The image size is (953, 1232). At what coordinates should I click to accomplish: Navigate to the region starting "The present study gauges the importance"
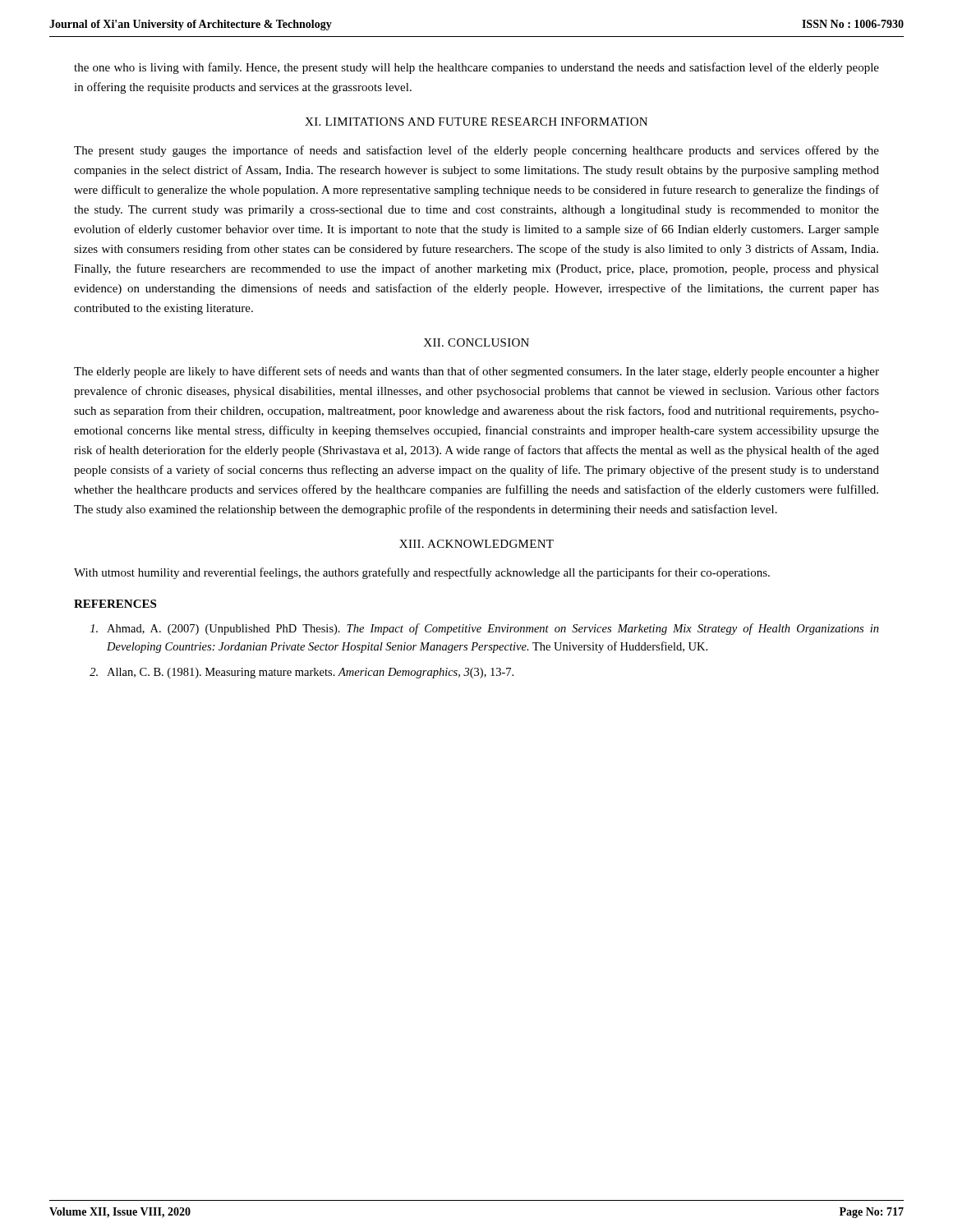[476, 229]
